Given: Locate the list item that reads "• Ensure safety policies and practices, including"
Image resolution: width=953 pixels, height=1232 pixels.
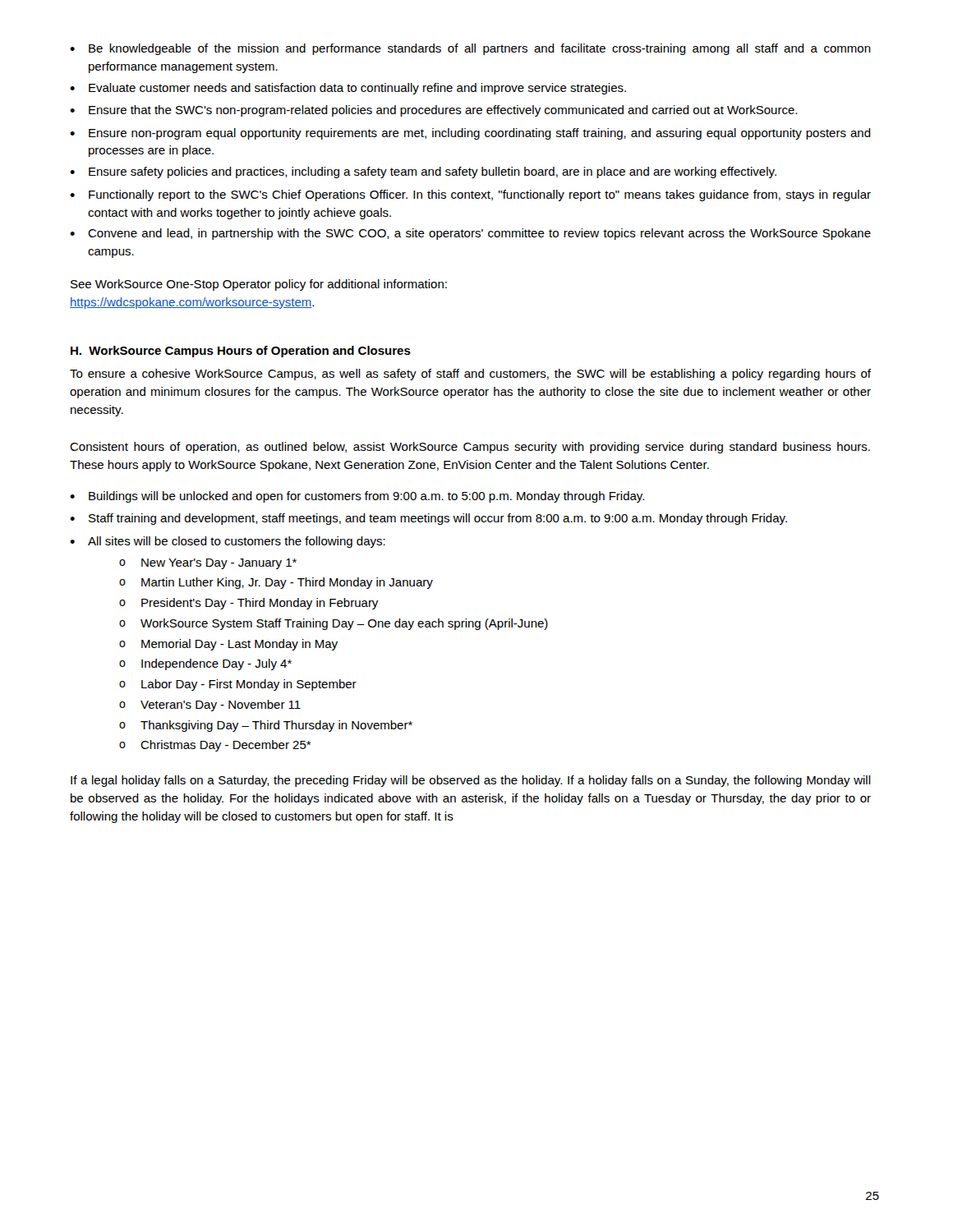Looking at the screenshot, I should pos(470,172).
